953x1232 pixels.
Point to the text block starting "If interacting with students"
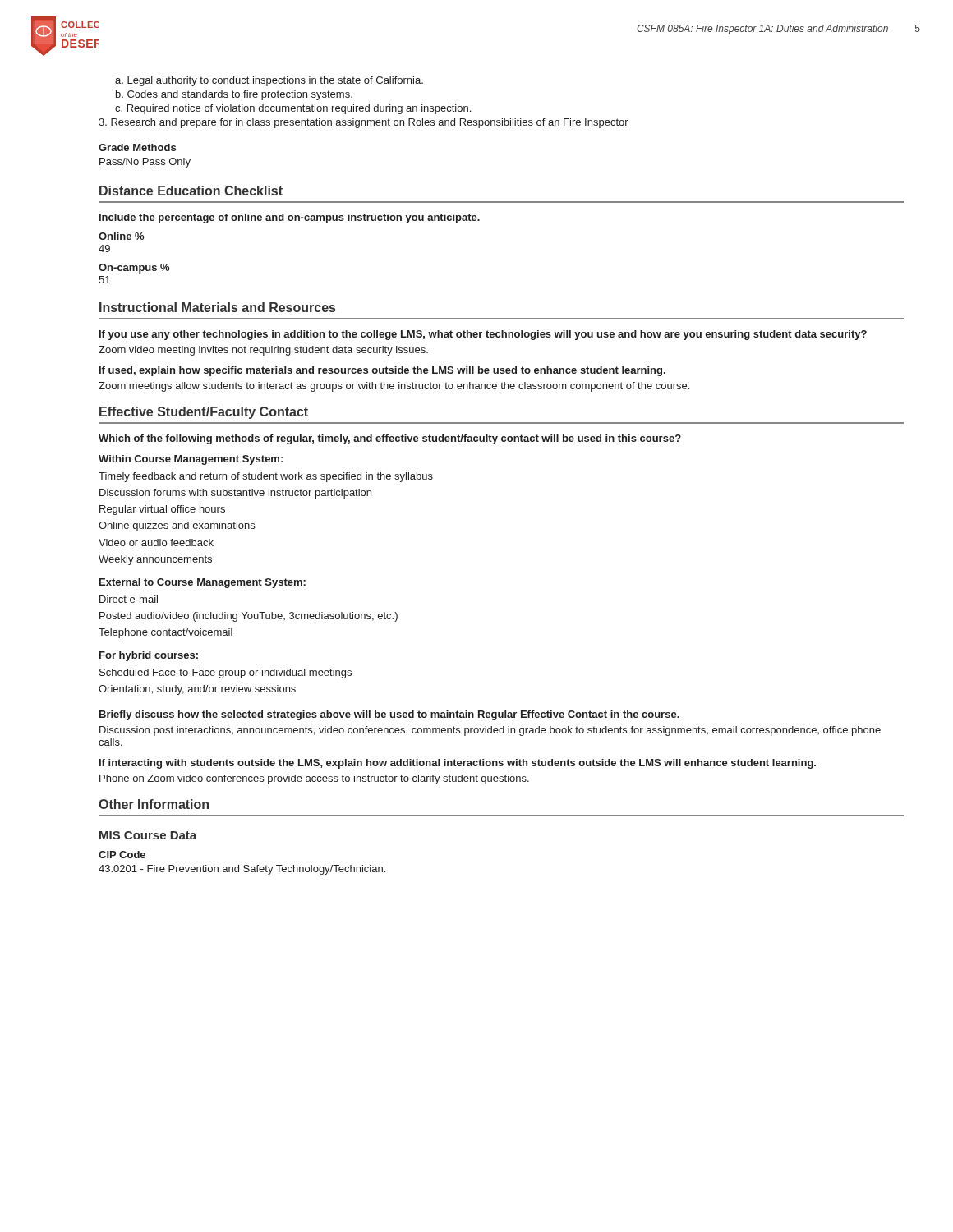[x=458, y=762]
